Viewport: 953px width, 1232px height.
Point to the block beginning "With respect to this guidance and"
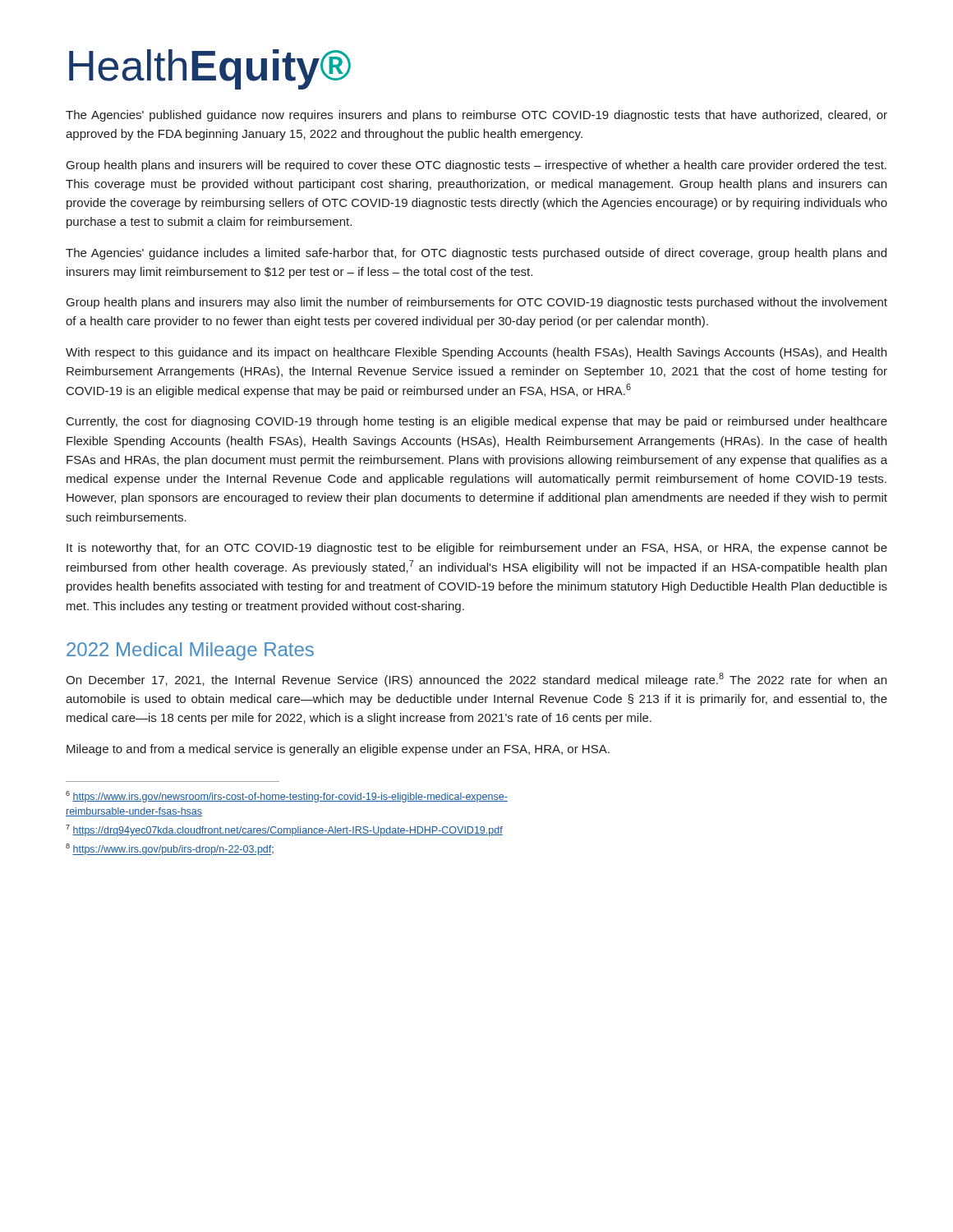[476, 371]
